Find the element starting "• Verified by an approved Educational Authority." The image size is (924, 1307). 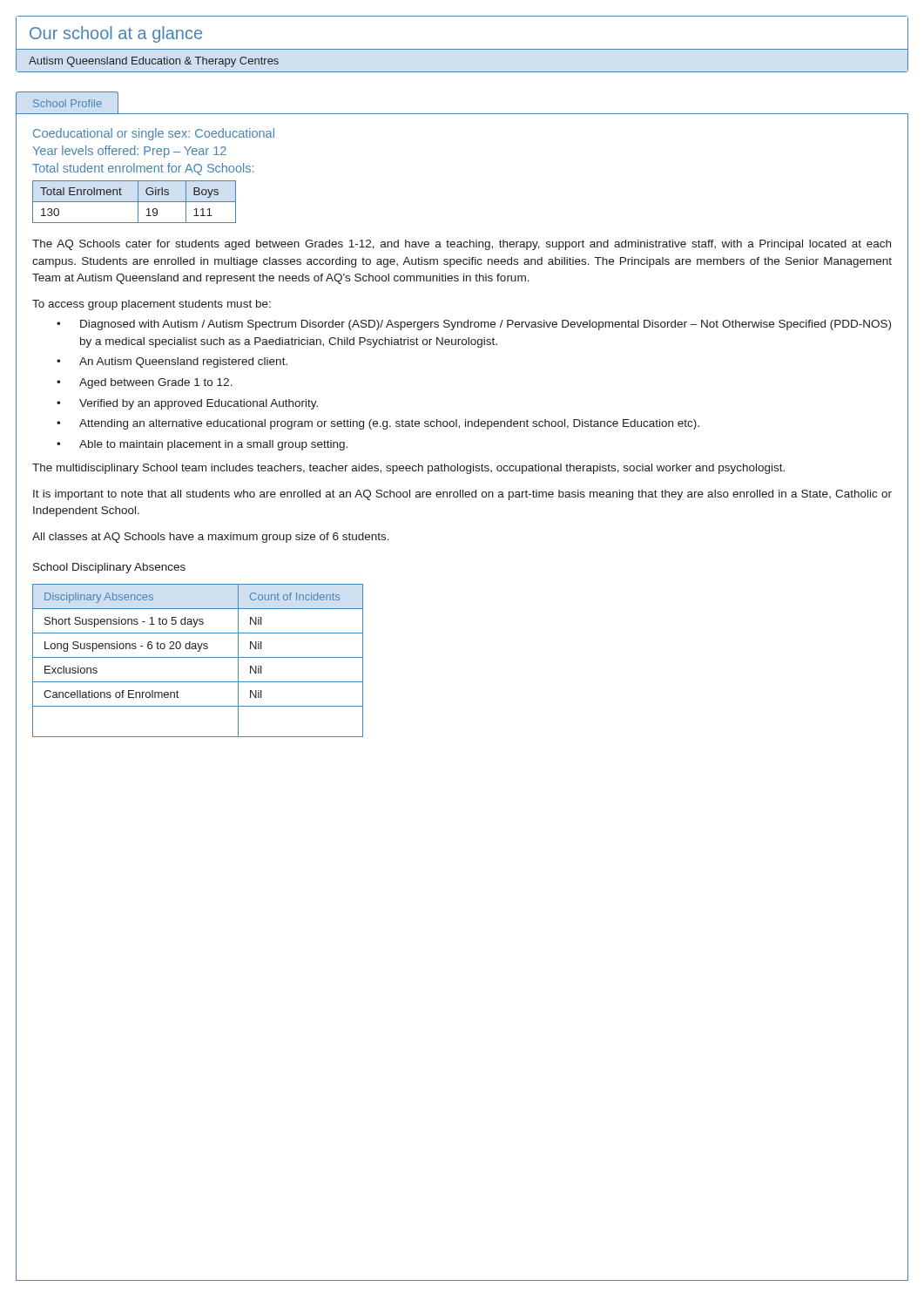pos(188,403)
